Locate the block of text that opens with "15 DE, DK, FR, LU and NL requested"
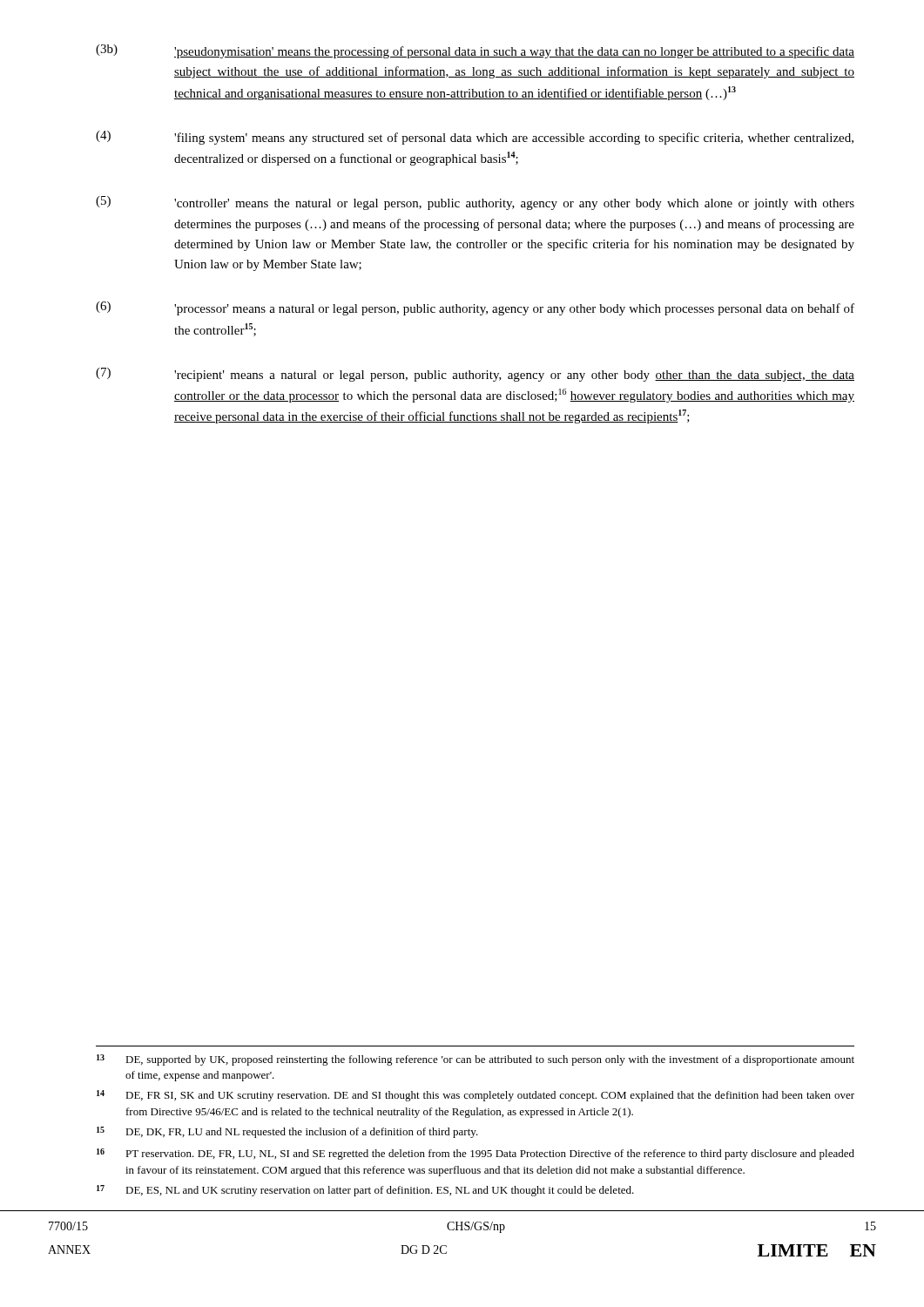This screenshot has width=924, height=1307. click(475, 1133)
